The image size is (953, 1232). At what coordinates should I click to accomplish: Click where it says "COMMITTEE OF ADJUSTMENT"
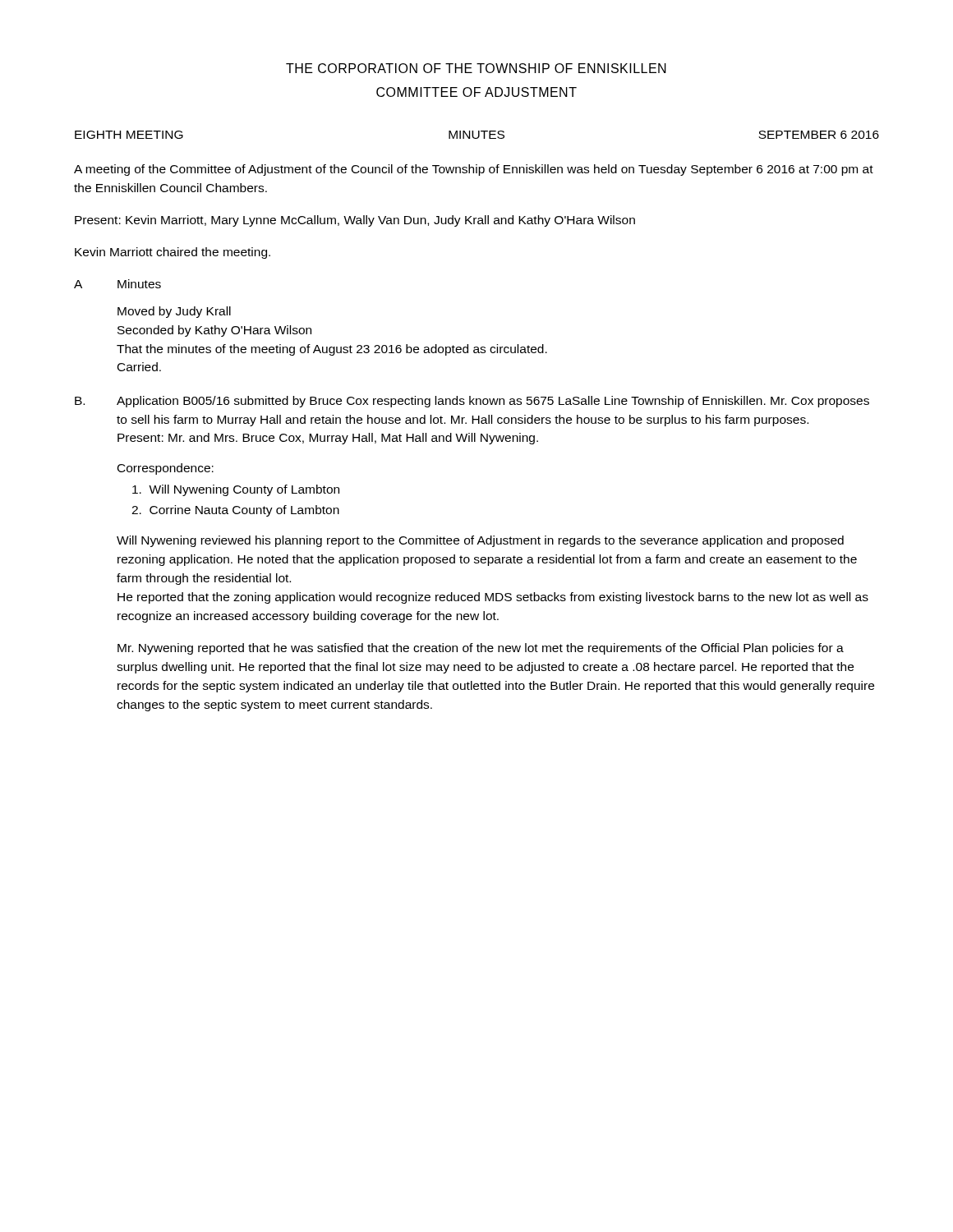476,93
